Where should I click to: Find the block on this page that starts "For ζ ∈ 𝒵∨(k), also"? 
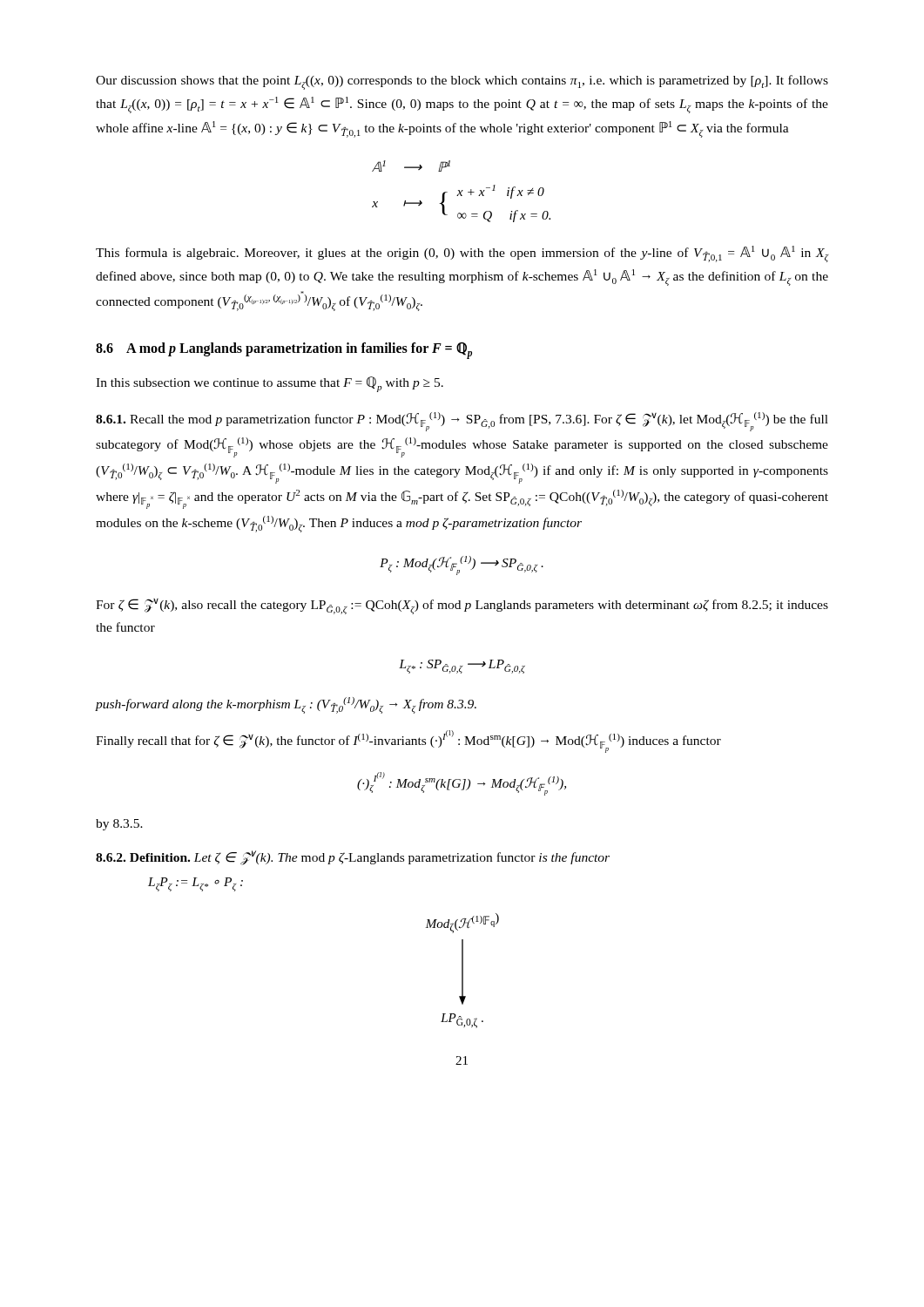pyautogui.click(x=462, y=615)
